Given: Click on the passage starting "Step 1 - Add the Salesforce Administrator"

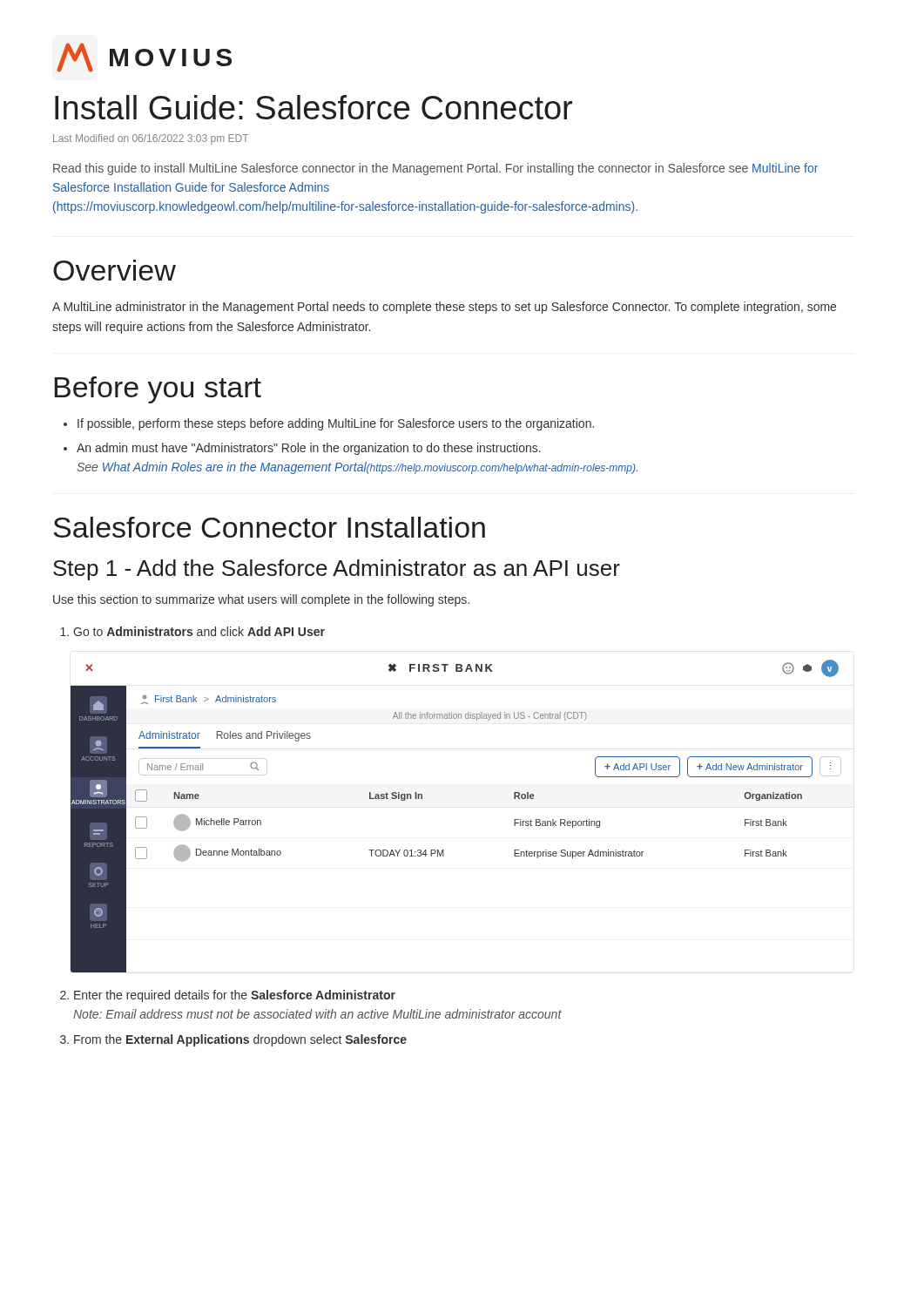Looking at the screenshot, I should pos(453,568).
